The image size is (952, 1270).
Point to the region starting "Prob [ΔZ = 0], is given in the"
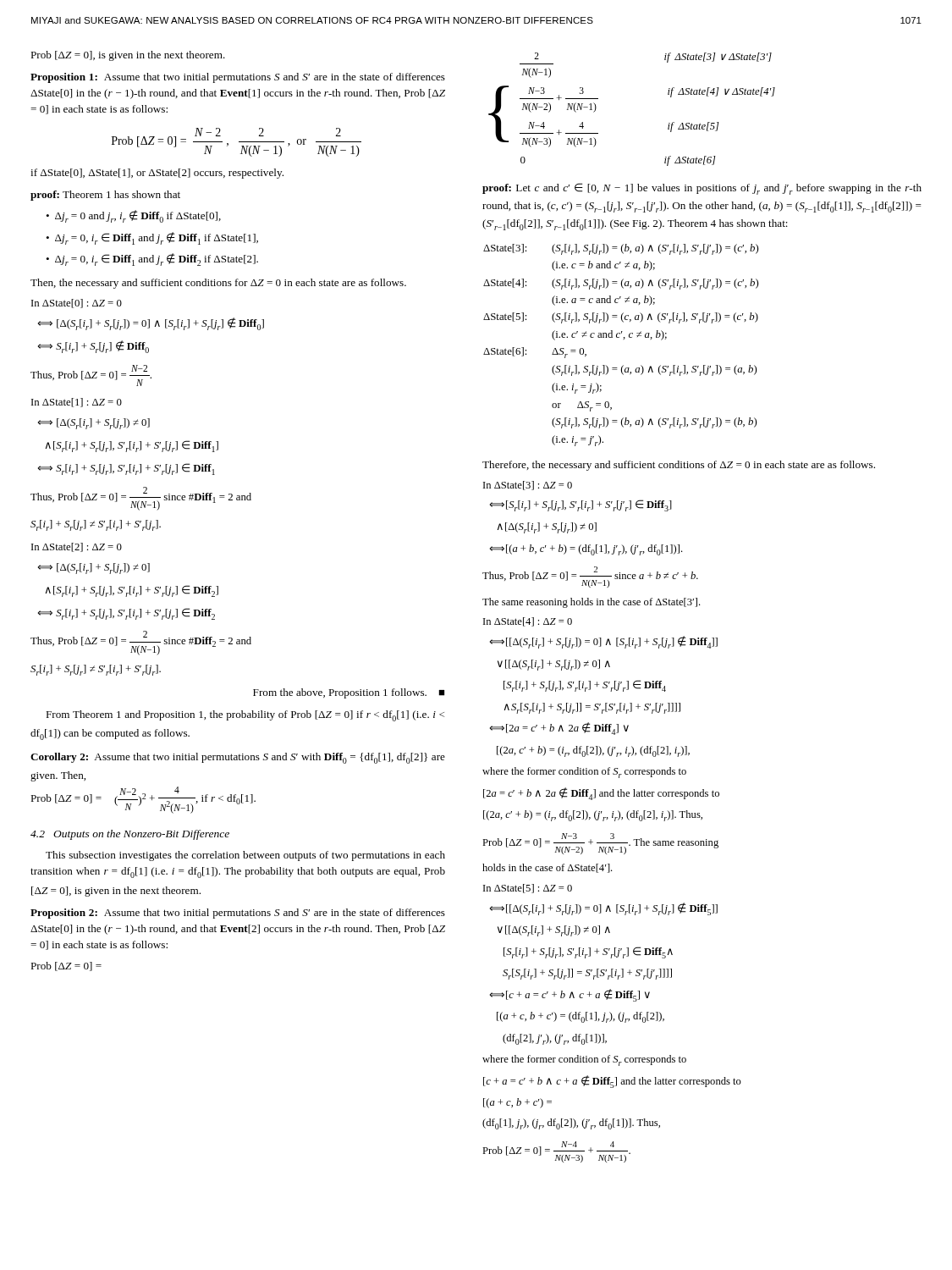coord(128,56)
